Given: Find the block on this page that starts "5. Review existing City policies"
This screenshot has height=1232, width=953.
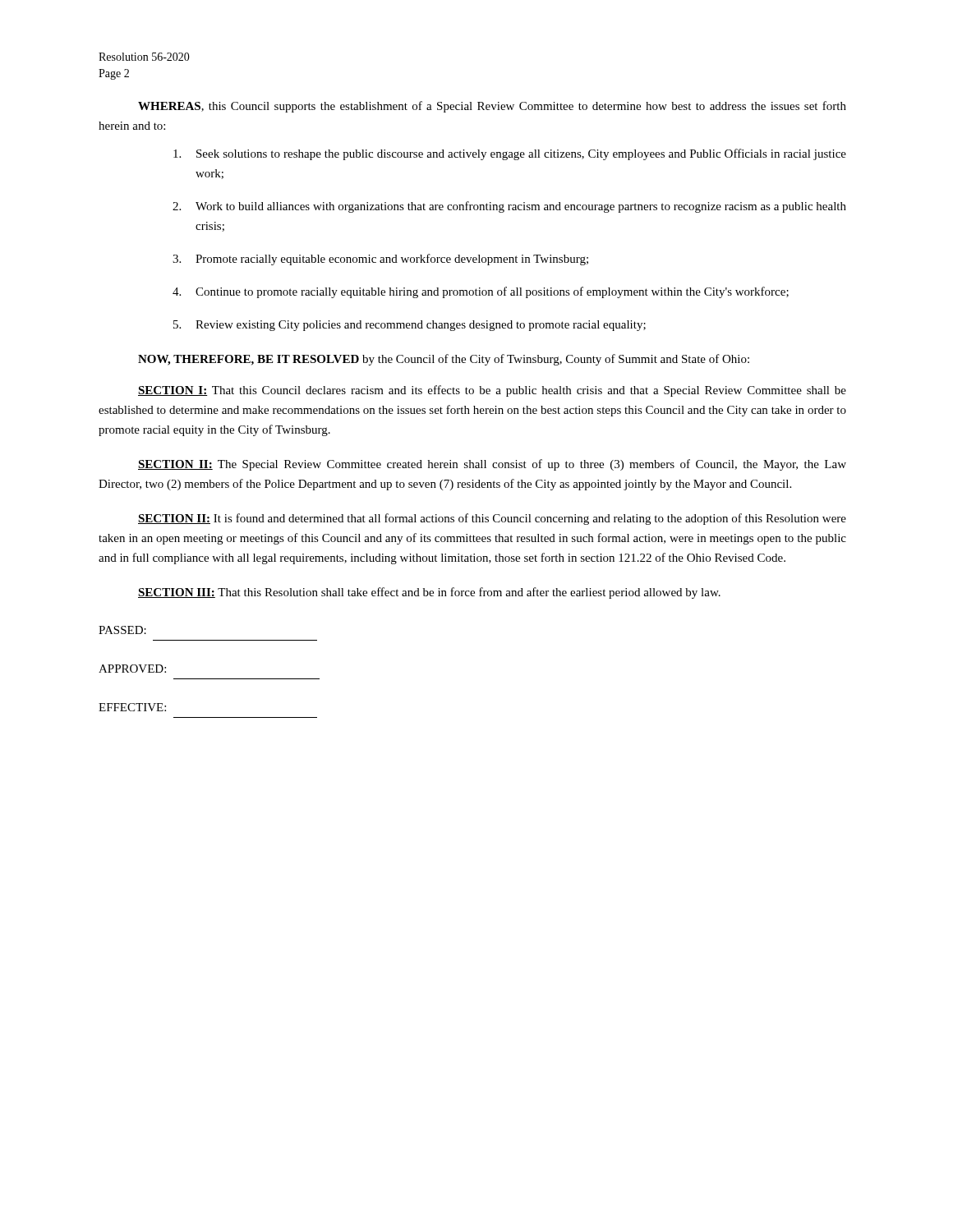Looking at the screenshot, I should tap(509, 325).
